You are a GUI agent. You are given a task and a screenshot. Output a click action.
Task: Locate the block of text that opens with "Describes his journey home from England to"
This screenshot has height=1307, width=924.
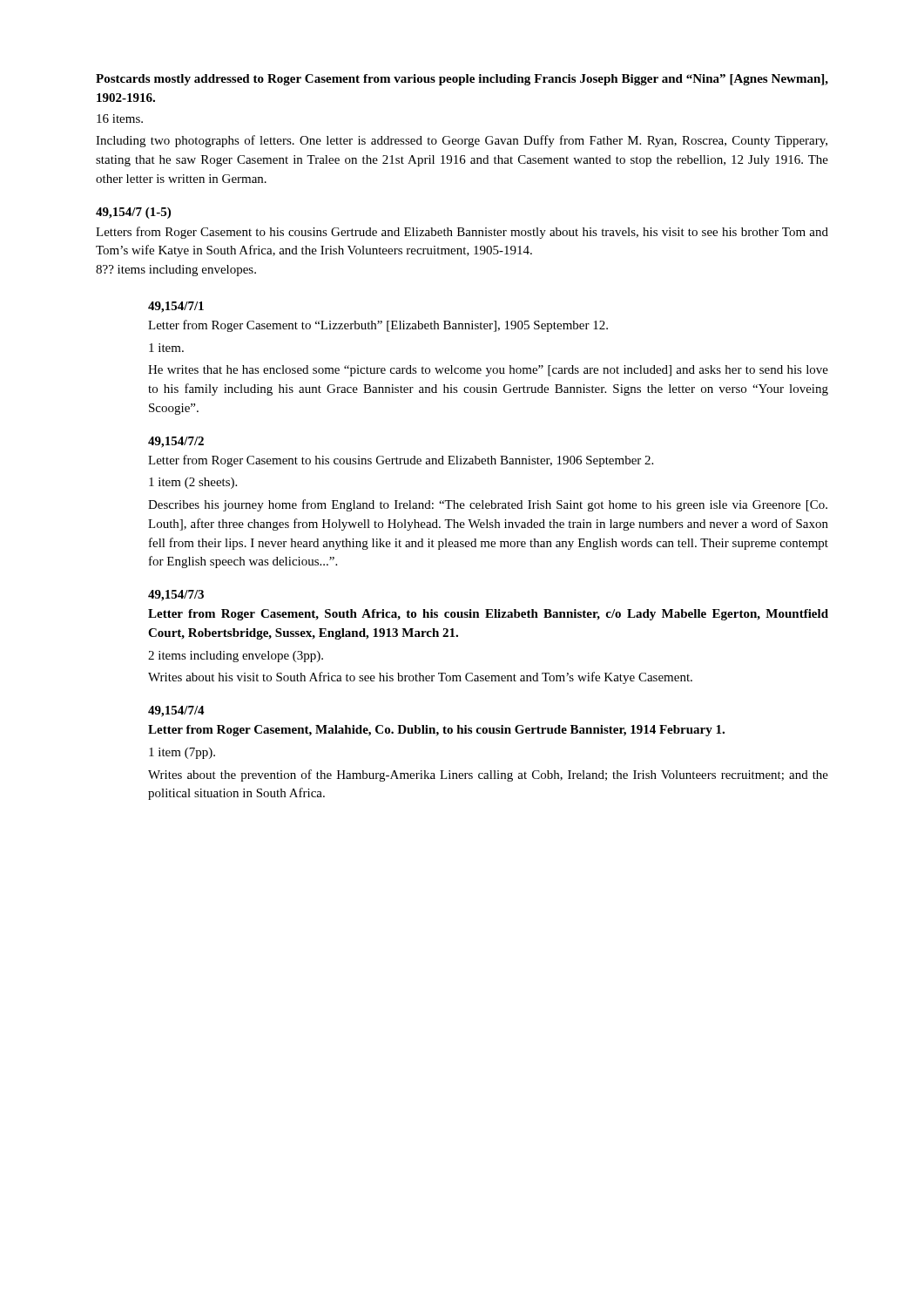(x=488, y=533)
